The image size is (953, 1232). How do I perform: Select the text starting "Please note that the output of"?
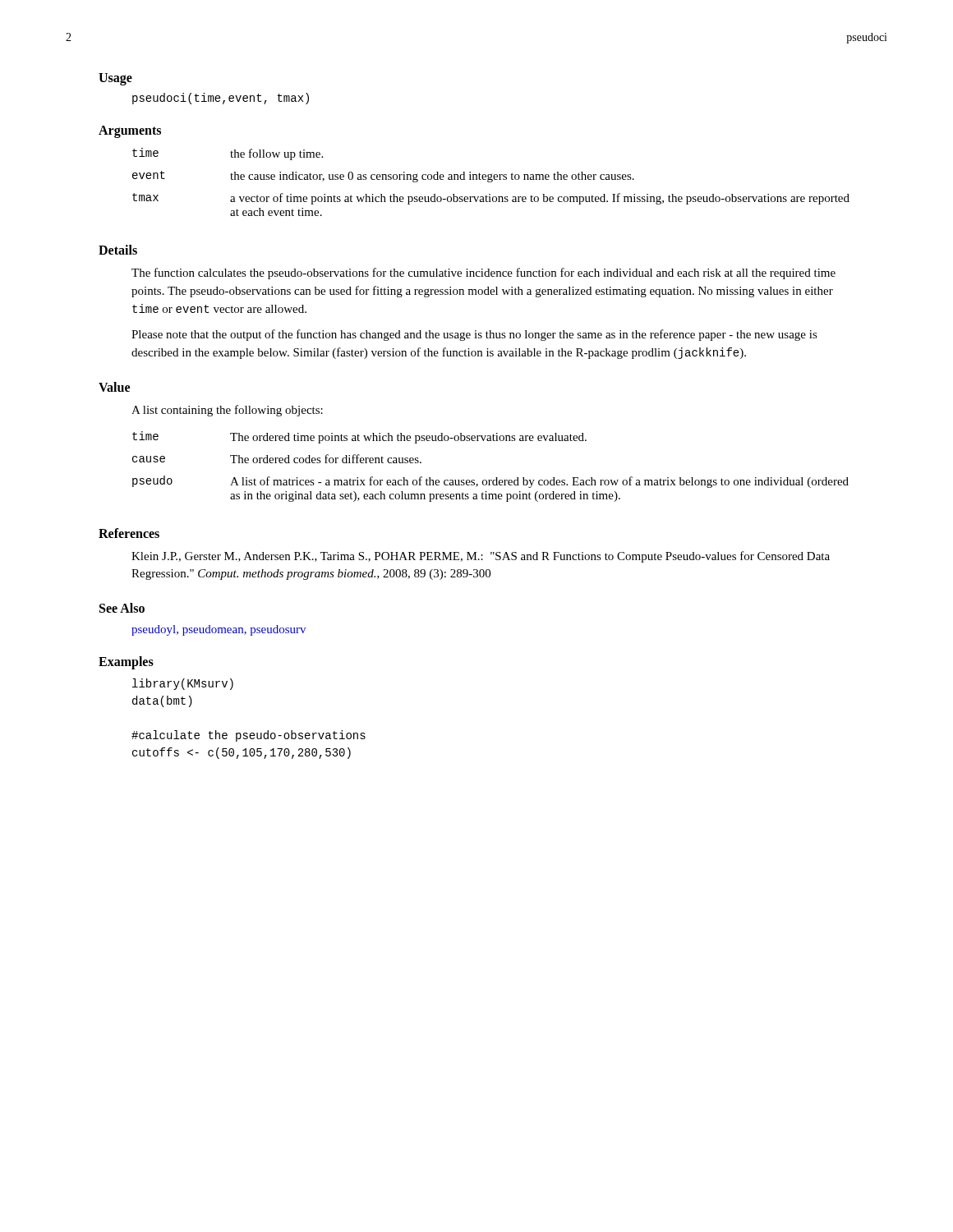coord(474,344)
